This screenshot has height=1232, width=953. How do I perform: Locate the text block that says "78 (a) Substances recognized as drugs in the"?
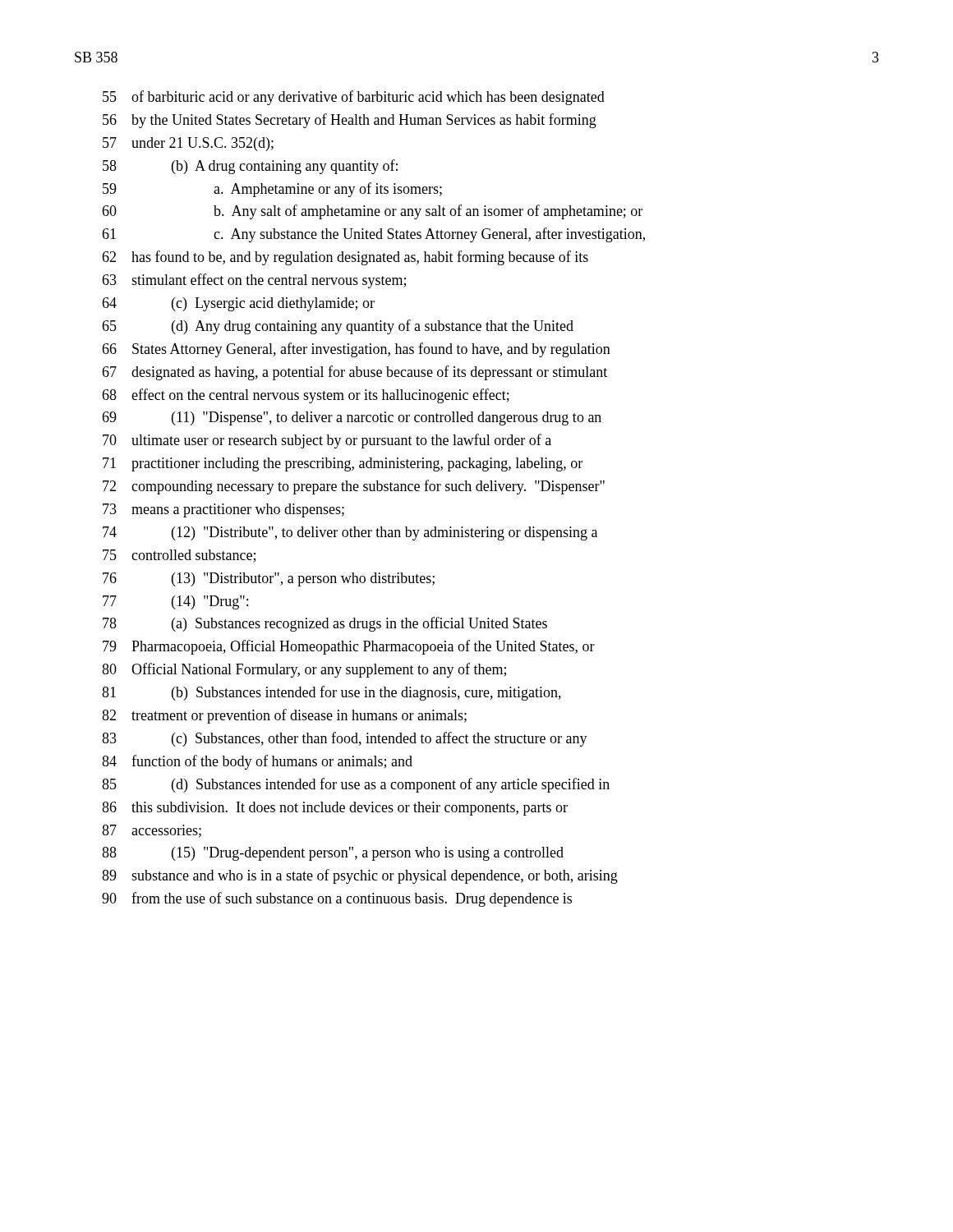pyautogui.click(x=476, y=625)
